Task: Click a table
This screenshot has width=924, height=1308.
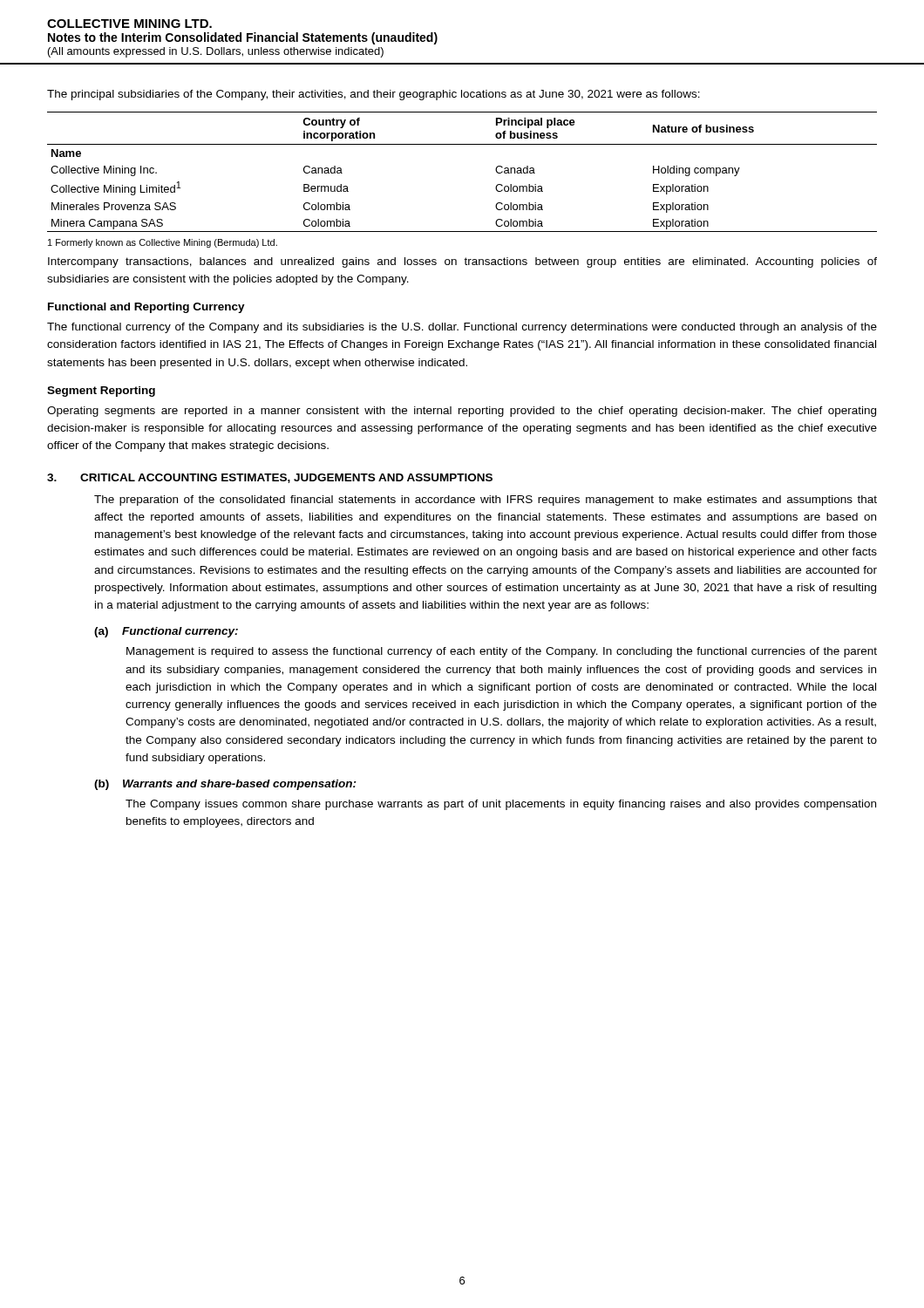Action: coord(462,172)
